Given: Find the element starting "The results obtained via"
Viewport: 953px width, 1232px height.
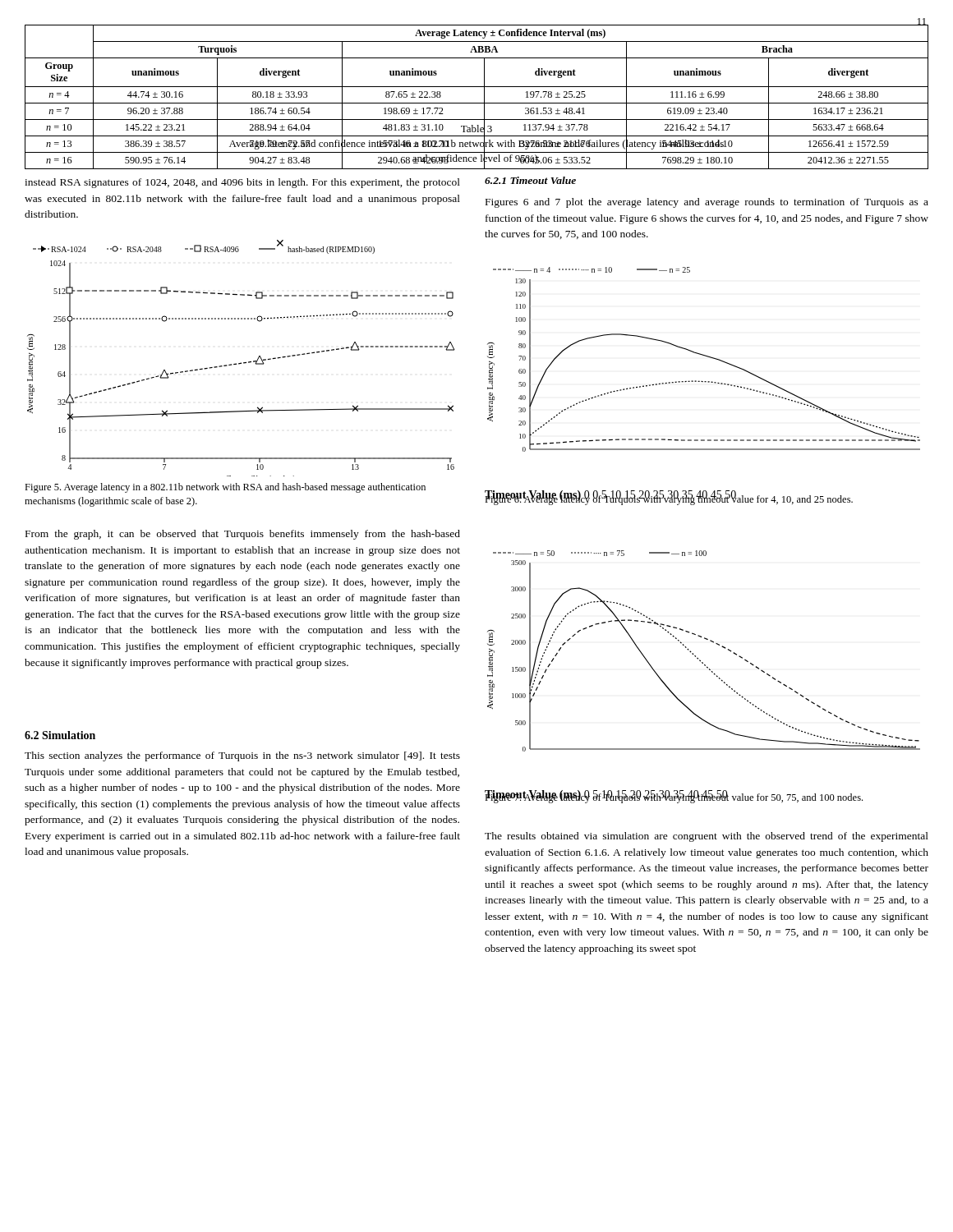Looking at the screenshot, I should tap(707, 892).
